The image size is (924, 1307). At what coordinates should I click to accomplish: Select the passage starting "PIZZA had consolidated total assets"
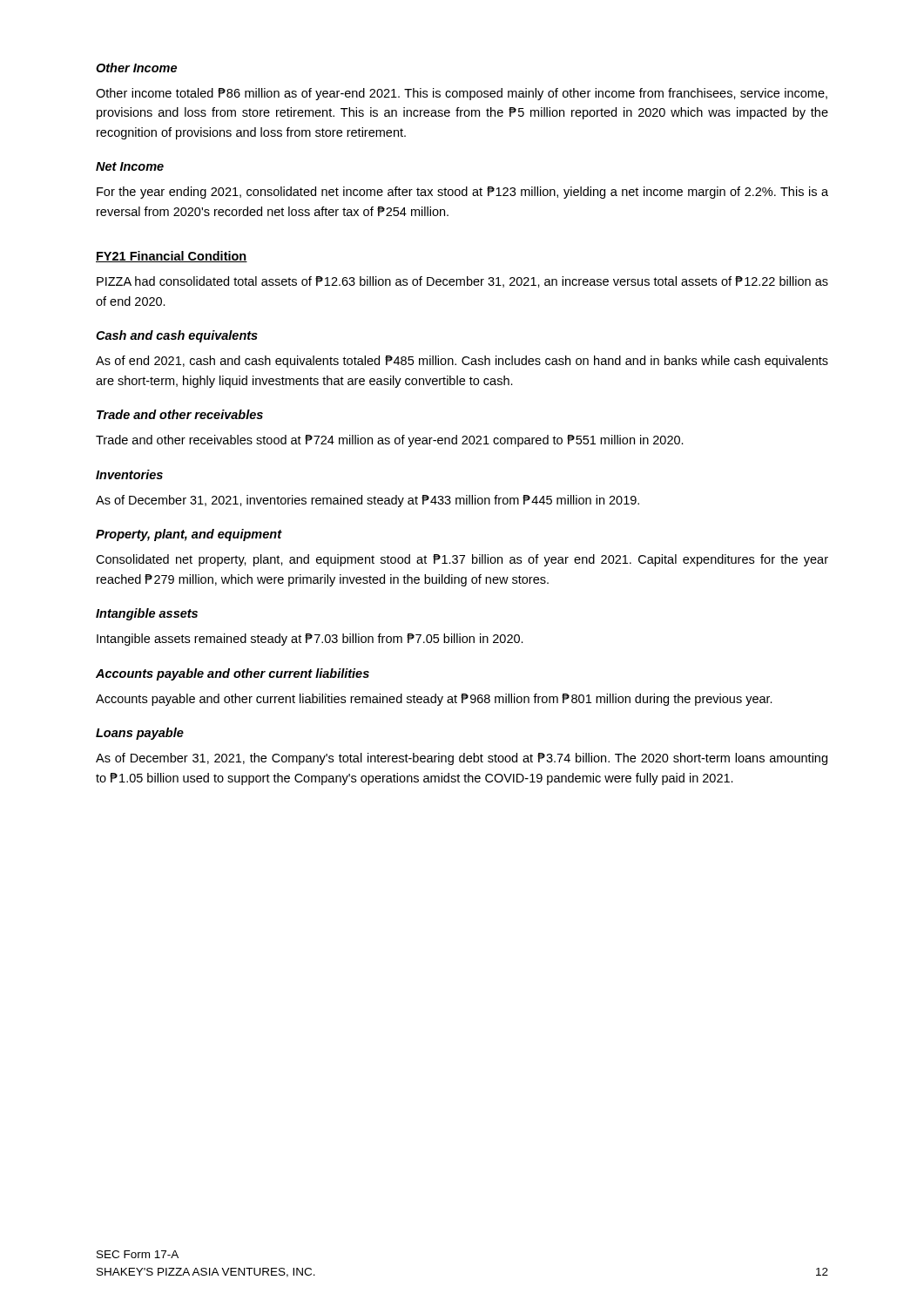[462, 292]
